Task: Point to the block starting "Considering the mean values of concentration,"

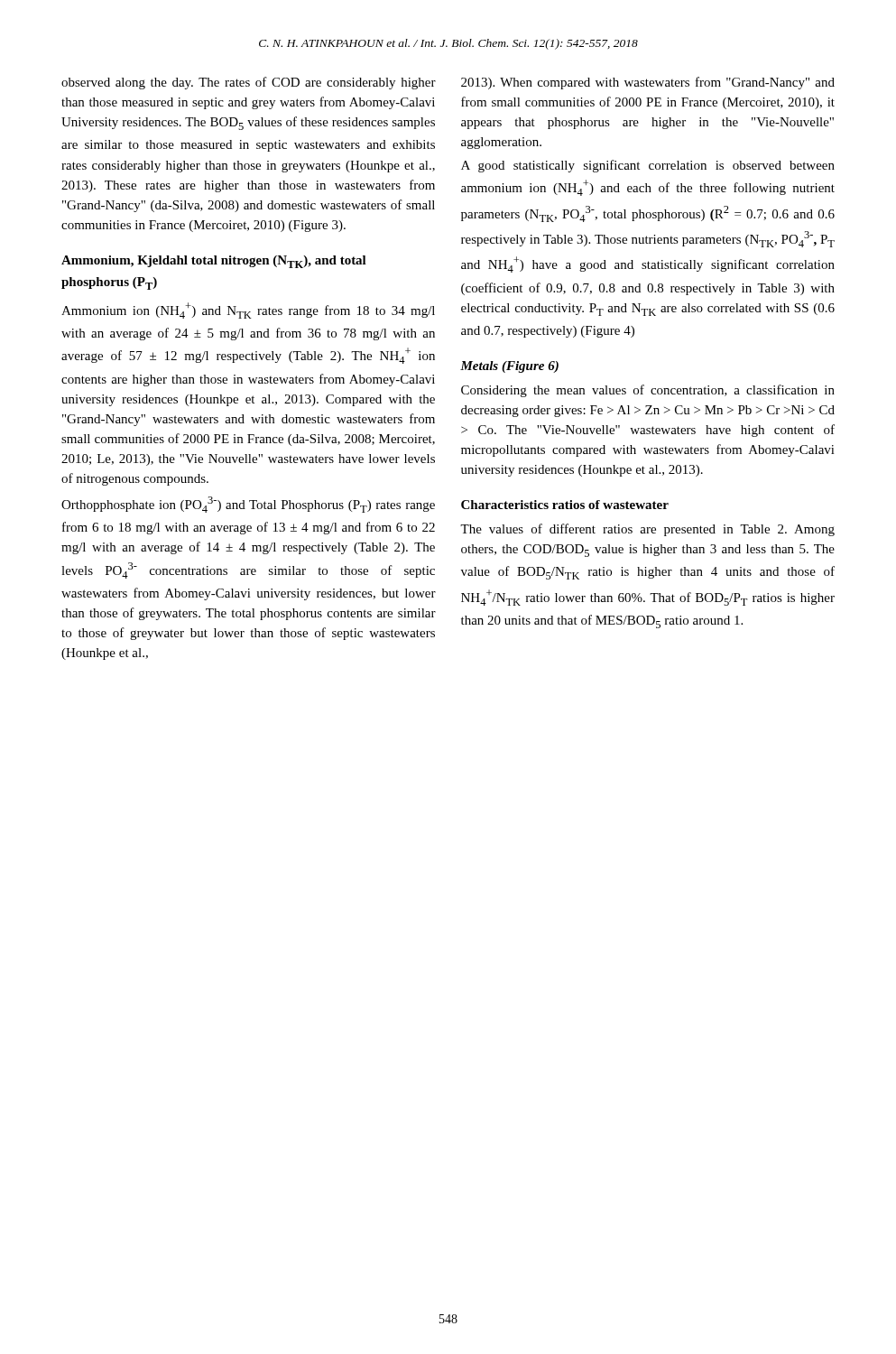Action: pos(648,430)
